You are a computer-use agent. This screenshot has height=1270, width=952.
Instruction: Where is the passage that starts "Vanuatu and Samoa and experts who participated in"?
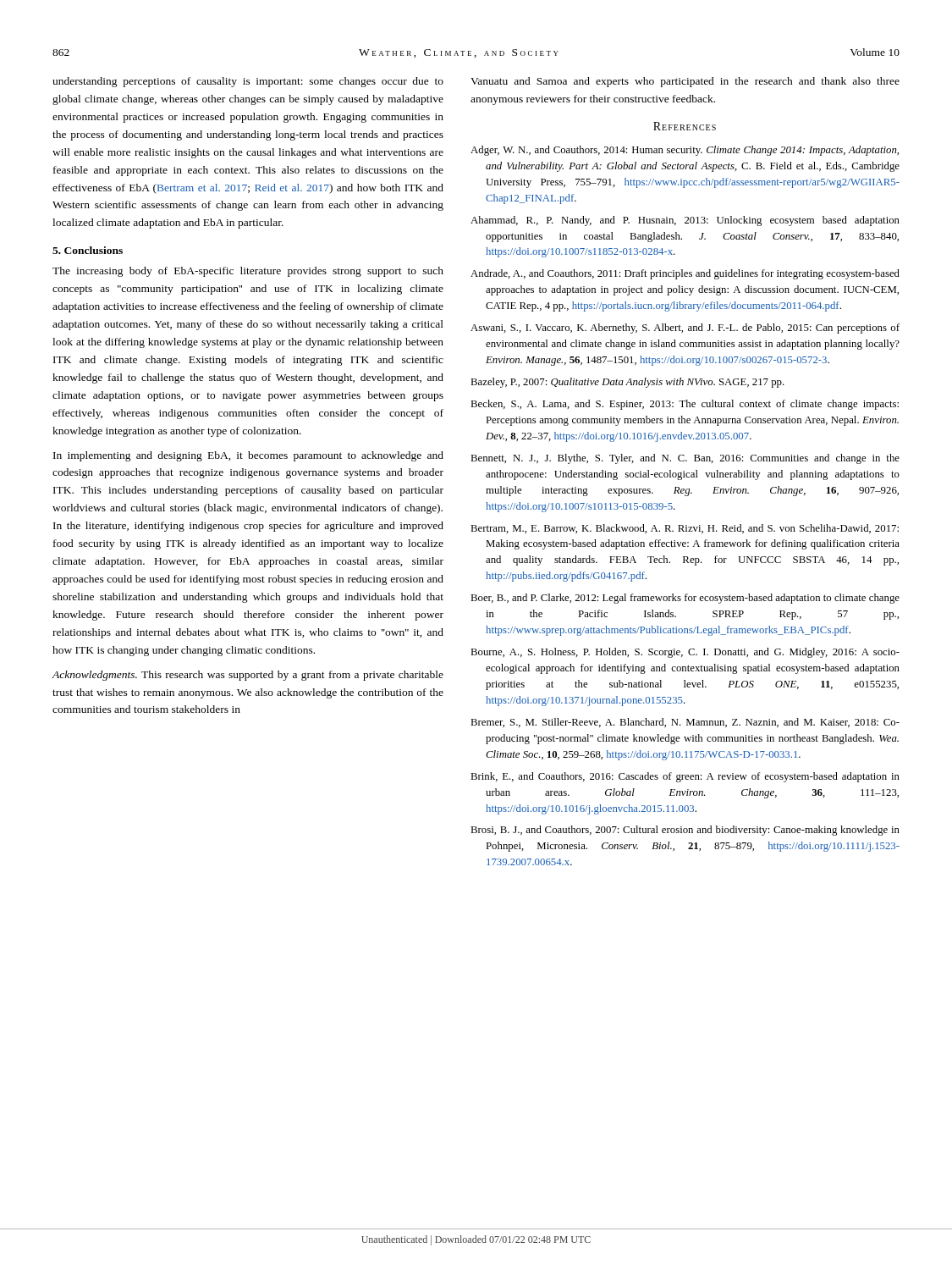click(x=685, y=90)
